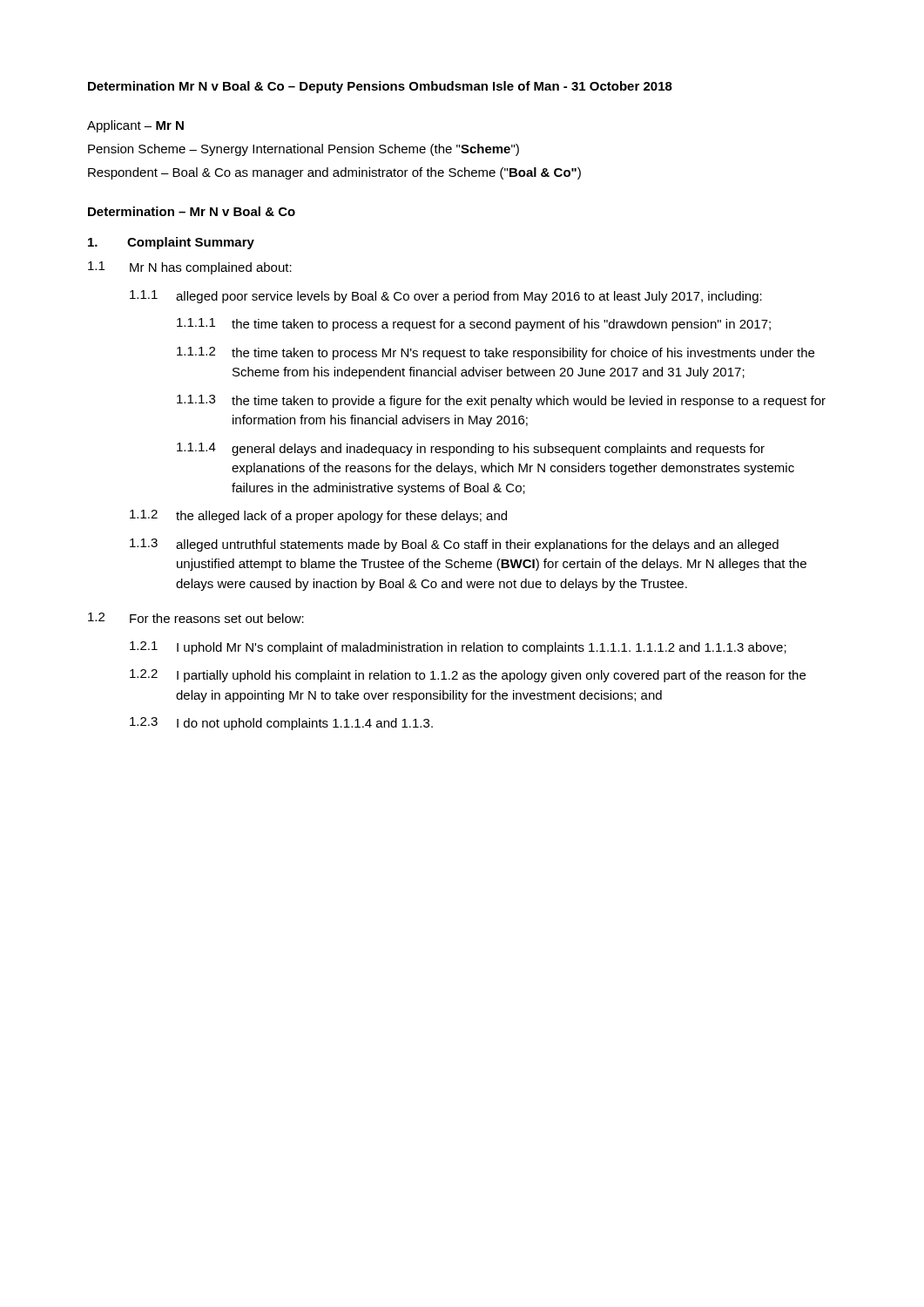Screen dimensions: 1307x924
Task: Locate the passage starting "Determination Mr N v"
Action: point(380,86)
